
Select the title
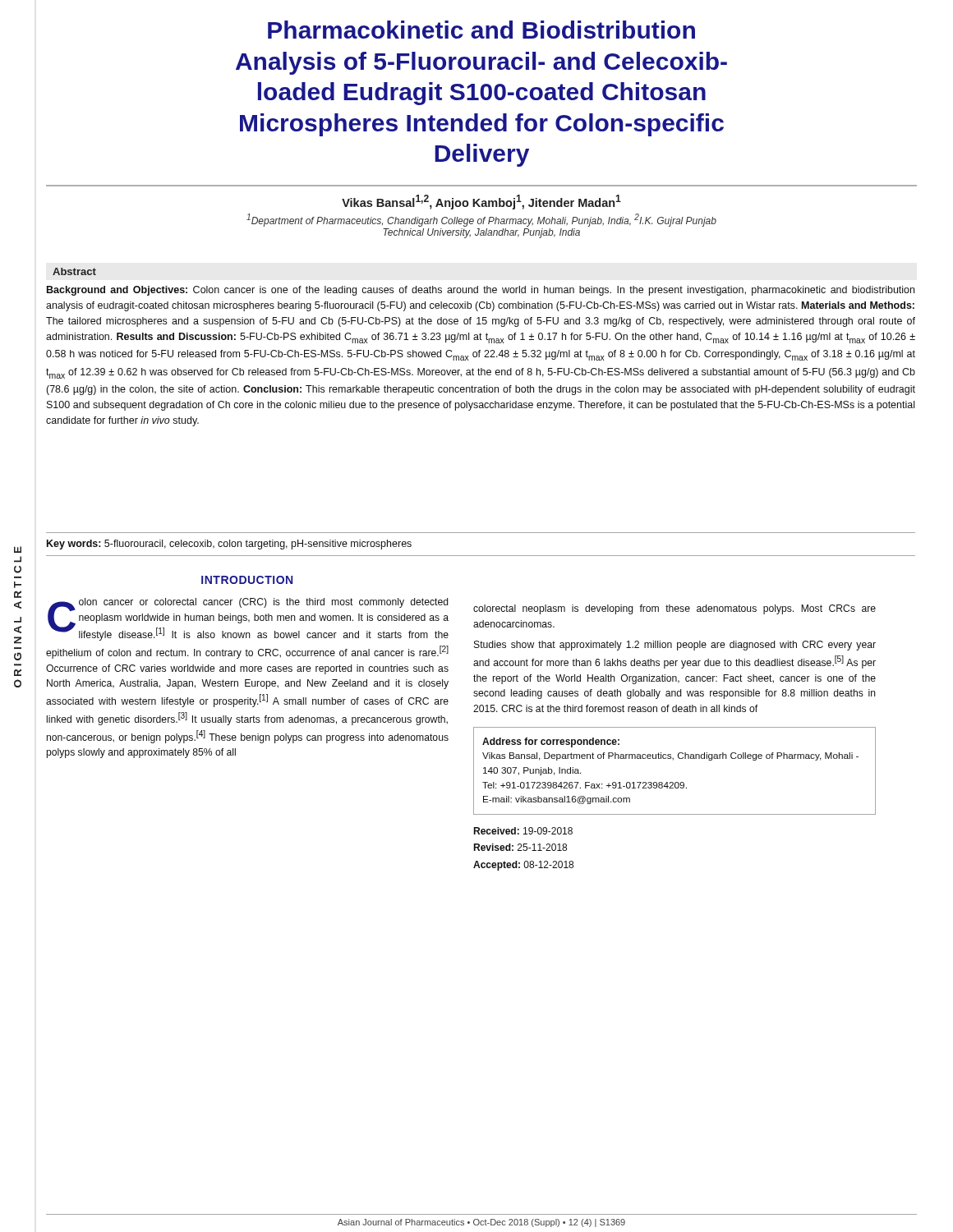[481, 92]
